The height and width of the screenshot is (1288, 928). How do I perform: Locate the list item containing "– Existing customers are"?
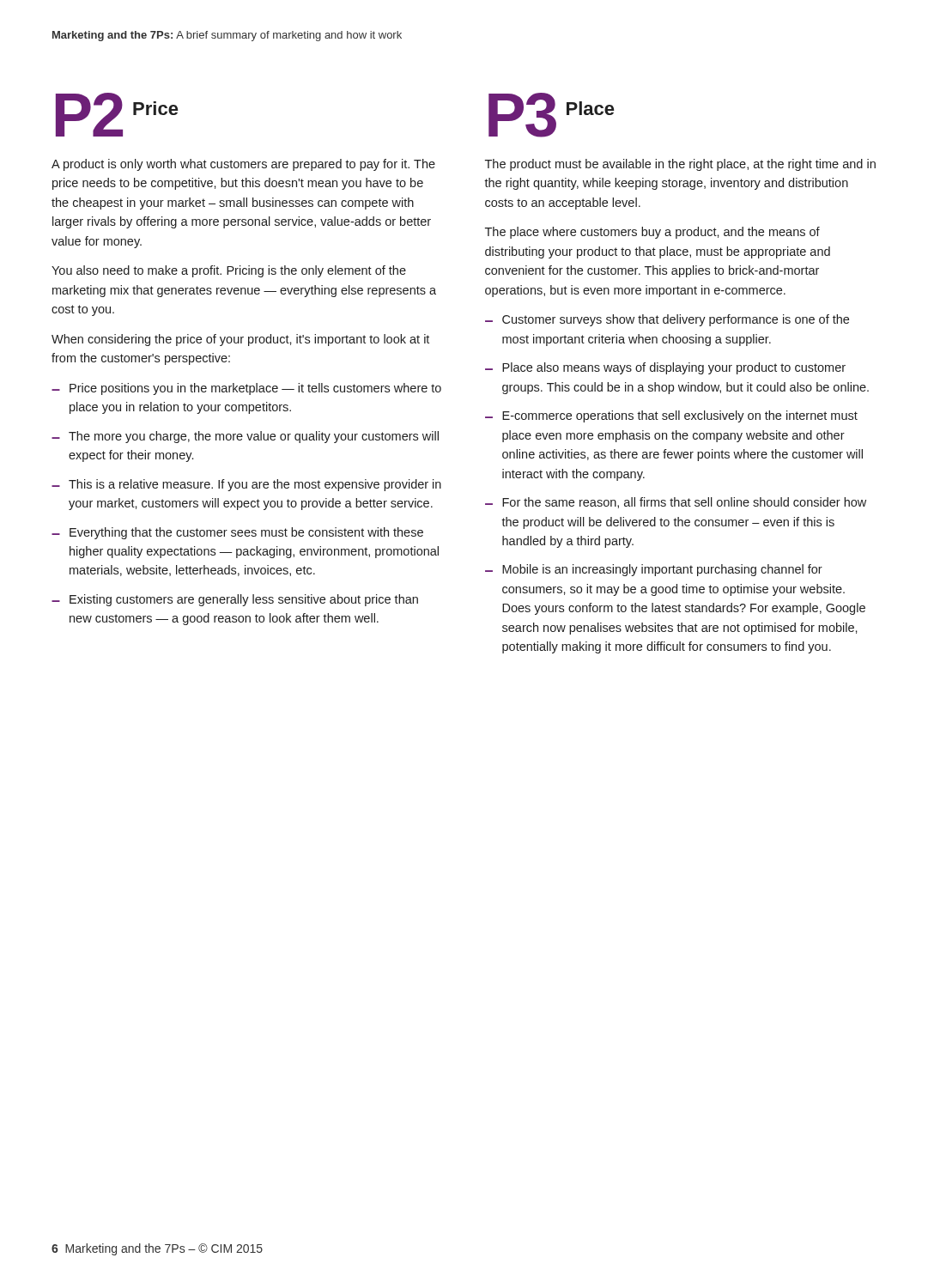point(247,609)
